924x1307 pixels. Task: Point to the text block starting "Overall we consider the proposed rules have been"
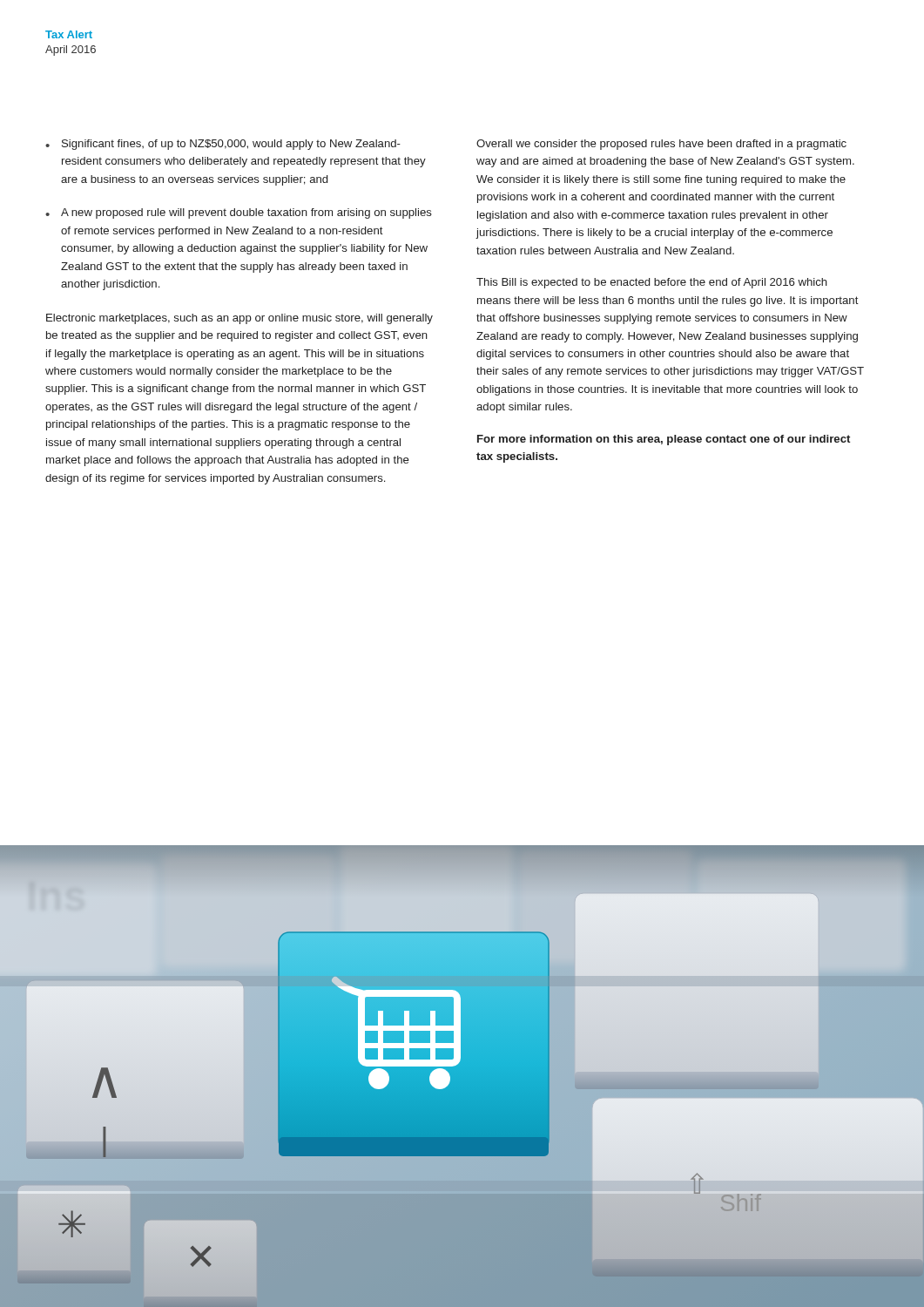666,197
